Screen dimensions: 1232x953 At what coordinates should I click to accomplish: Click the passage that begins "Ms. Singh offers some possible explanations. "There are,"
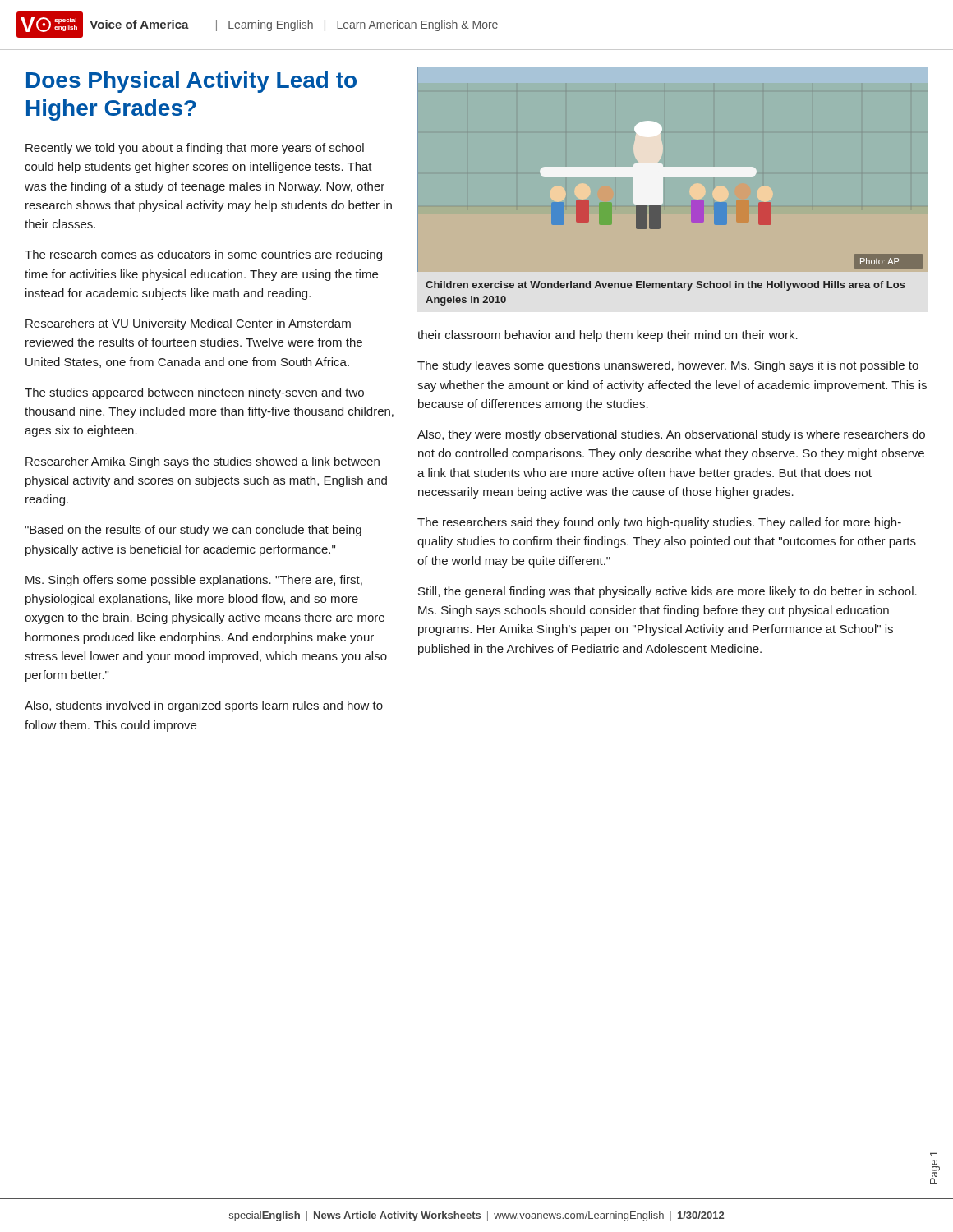point(206,627)
